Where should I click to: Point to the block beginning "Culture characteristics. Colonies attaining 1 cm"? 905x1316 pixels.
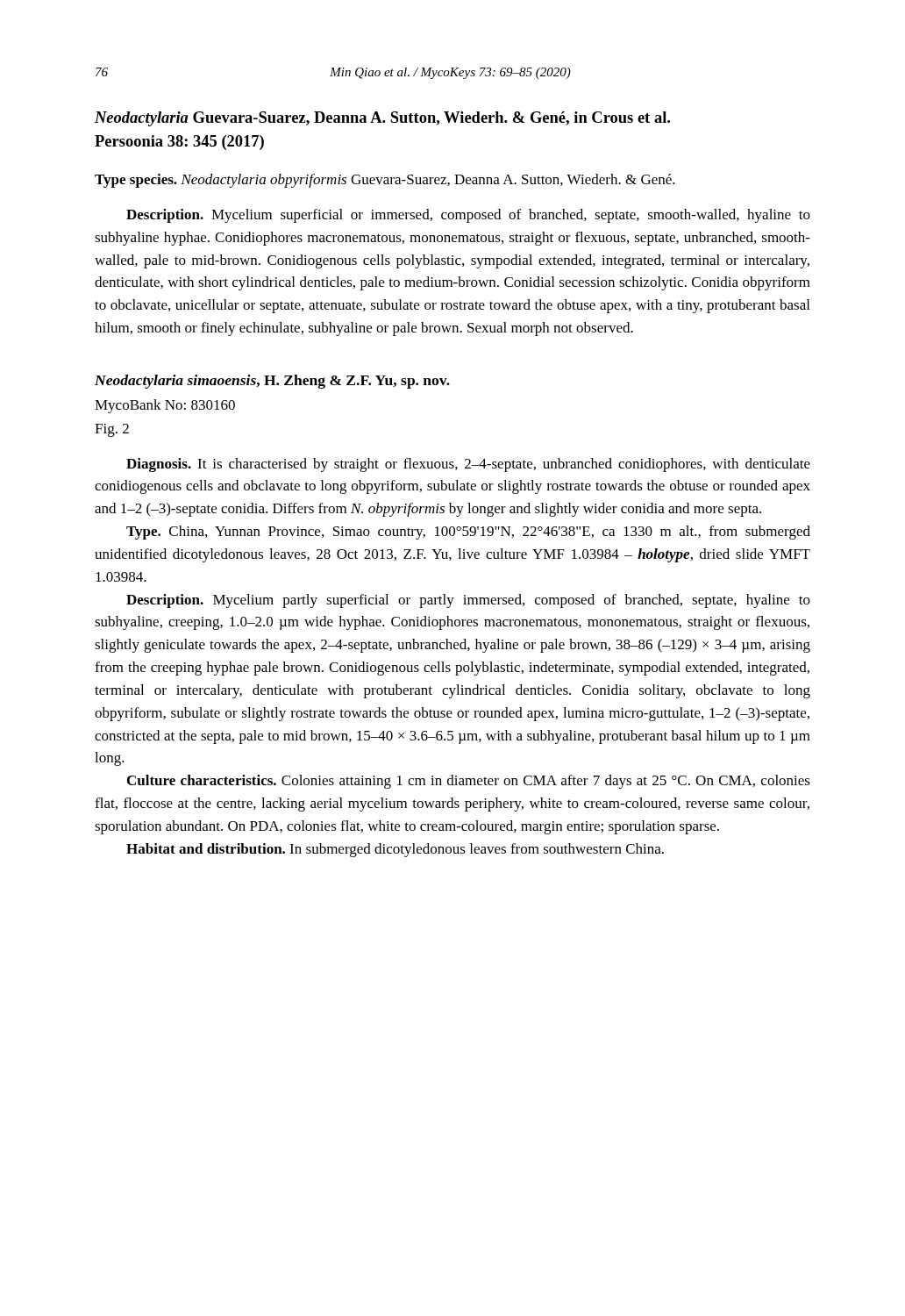(452, 803)
